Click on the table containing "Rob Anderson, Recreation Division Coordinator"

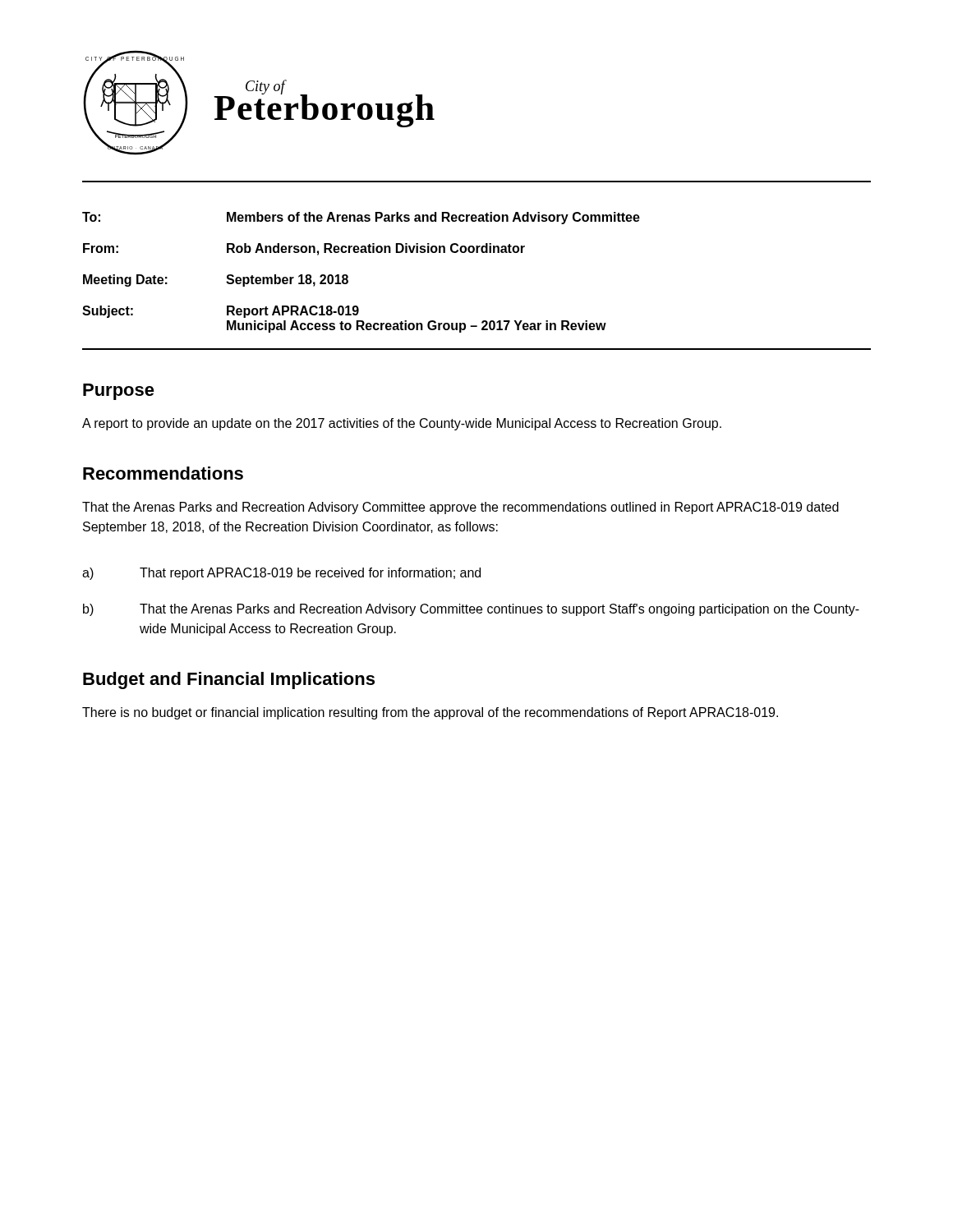476,272
